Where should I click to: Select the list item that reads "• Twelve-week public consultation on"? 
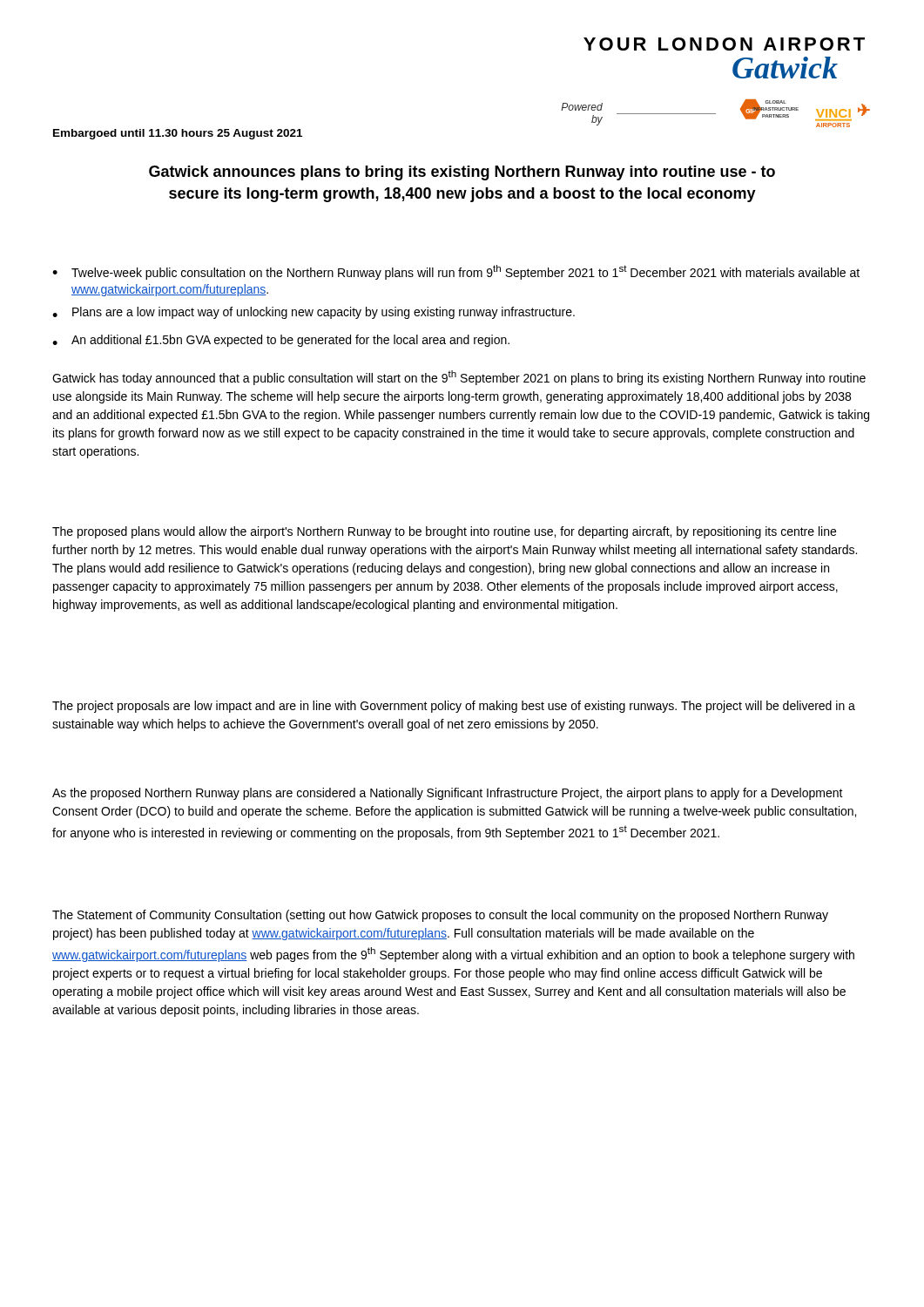coord(462,280)
